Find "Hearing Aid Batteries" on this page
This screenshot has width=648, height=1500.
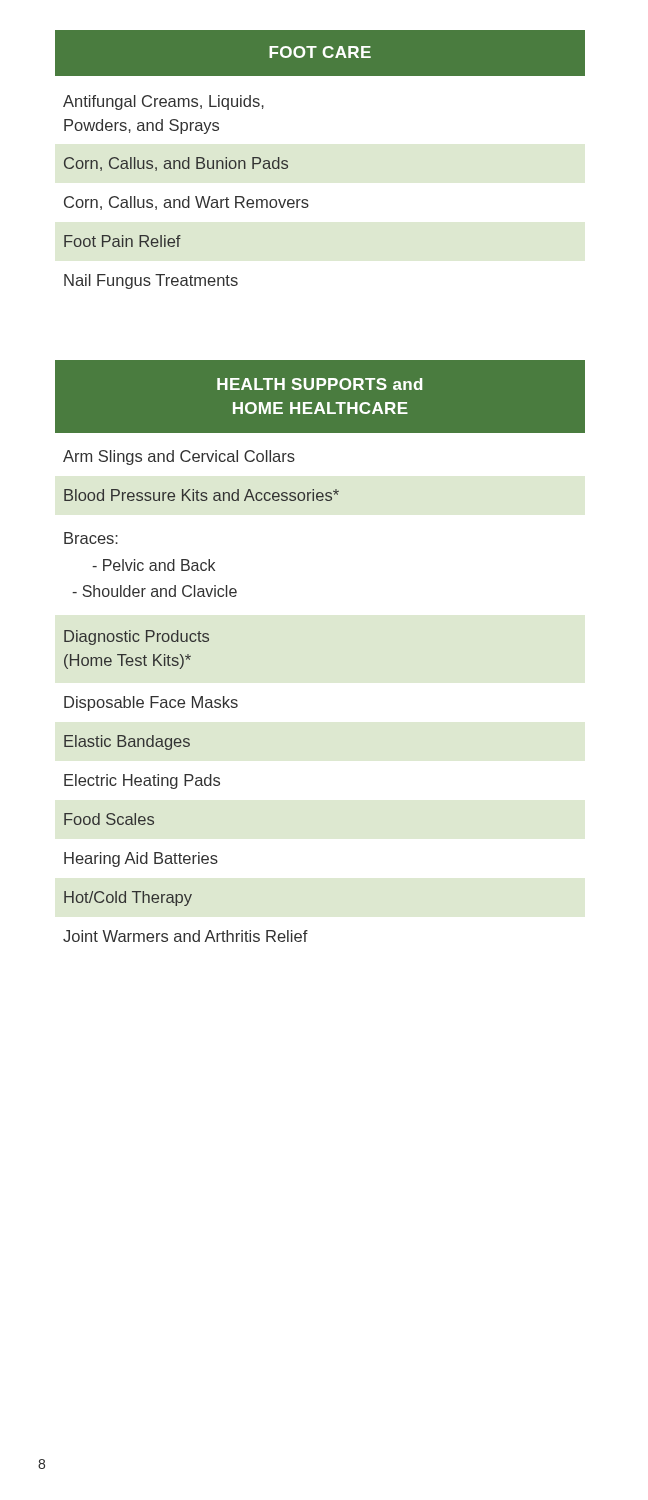click(x=140, y=858)
